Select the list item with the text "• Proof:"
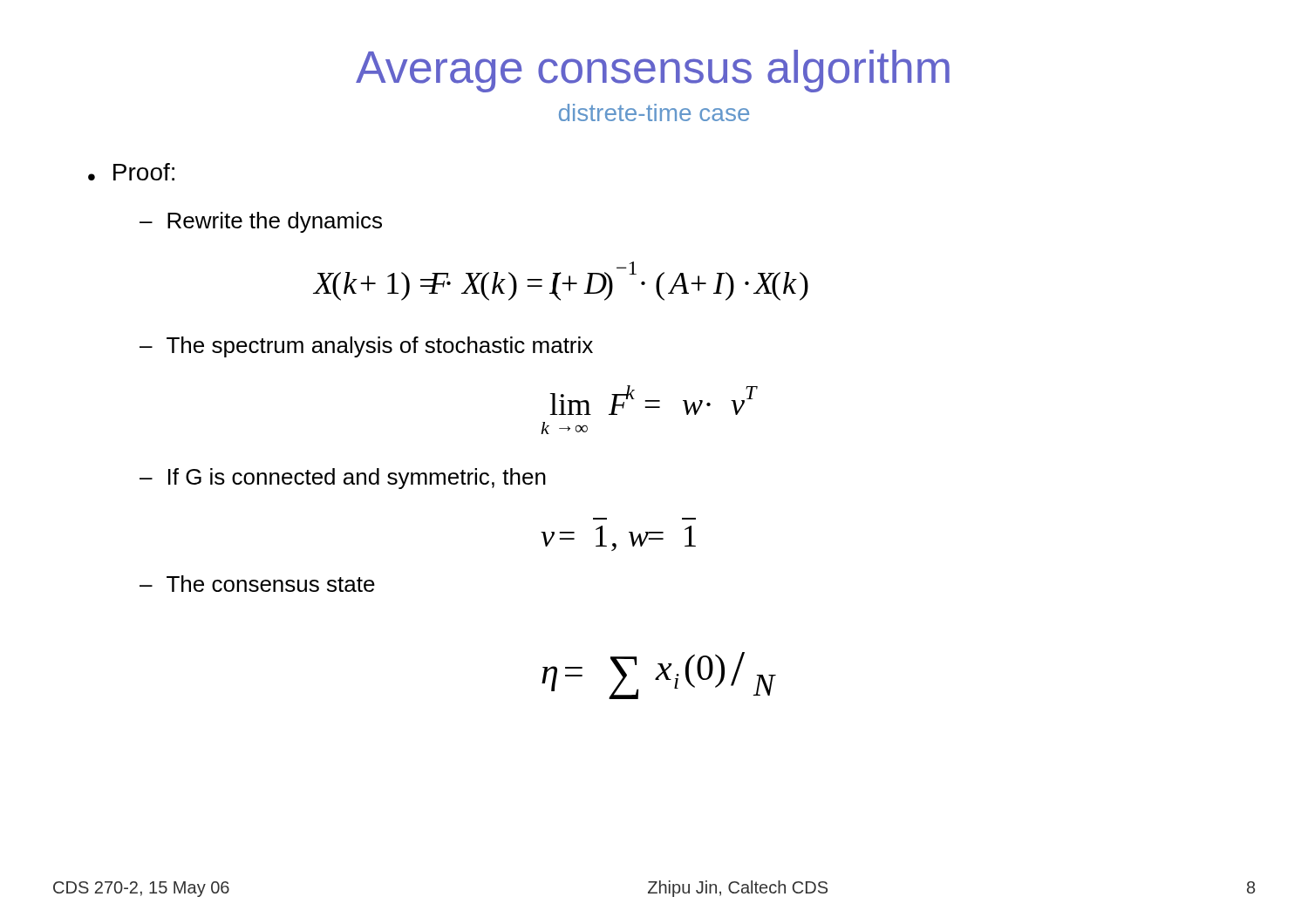Screen dimensions: 924x1308 tap(132, 177)
